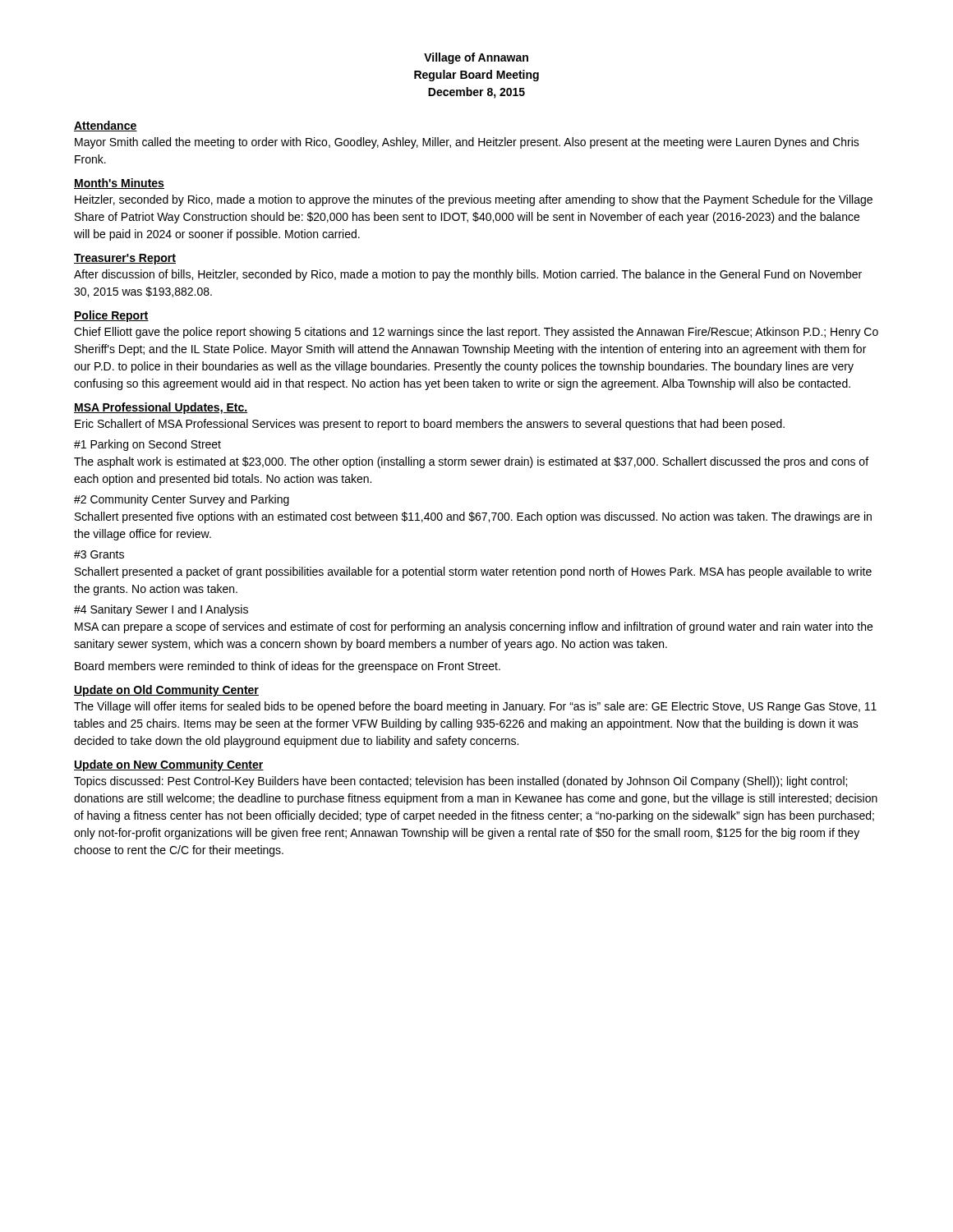Navigate to the passage starting "Month's Minutes"

[119, 183]
